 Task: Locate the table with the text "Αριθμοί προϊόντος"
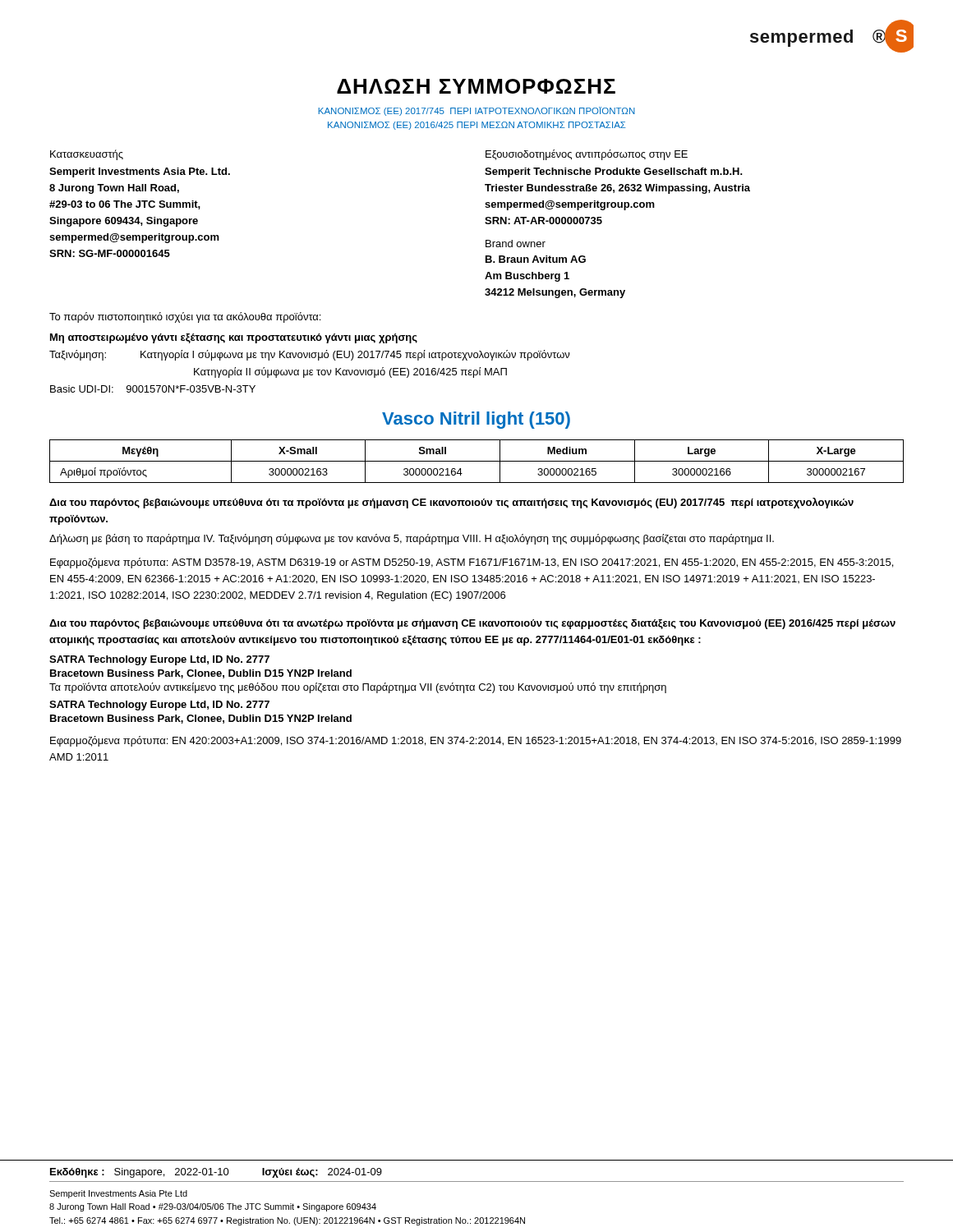pos(476,461)
